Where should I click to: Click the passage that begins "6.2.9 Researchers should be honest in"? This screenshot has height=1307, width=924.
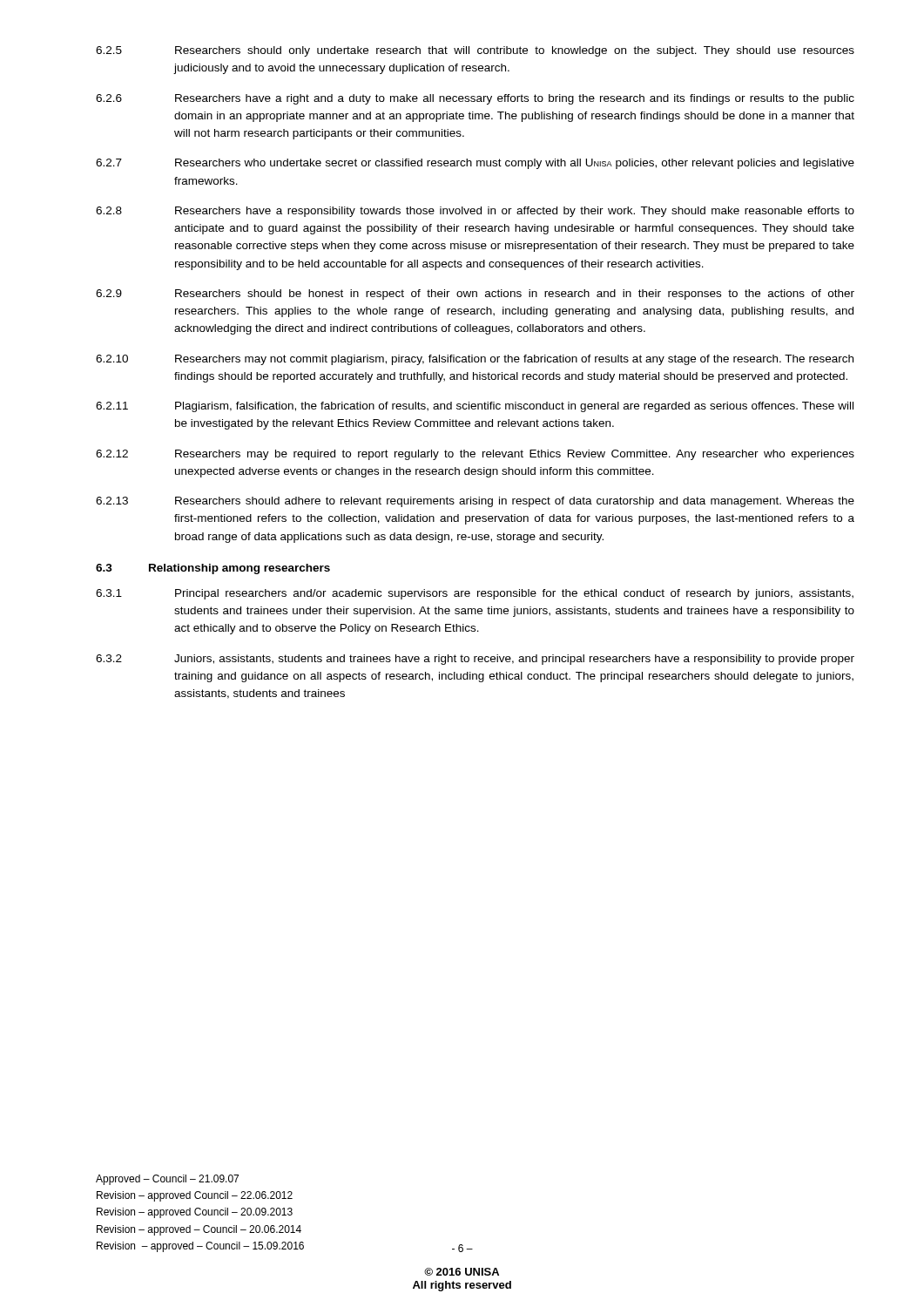(475, 311)
